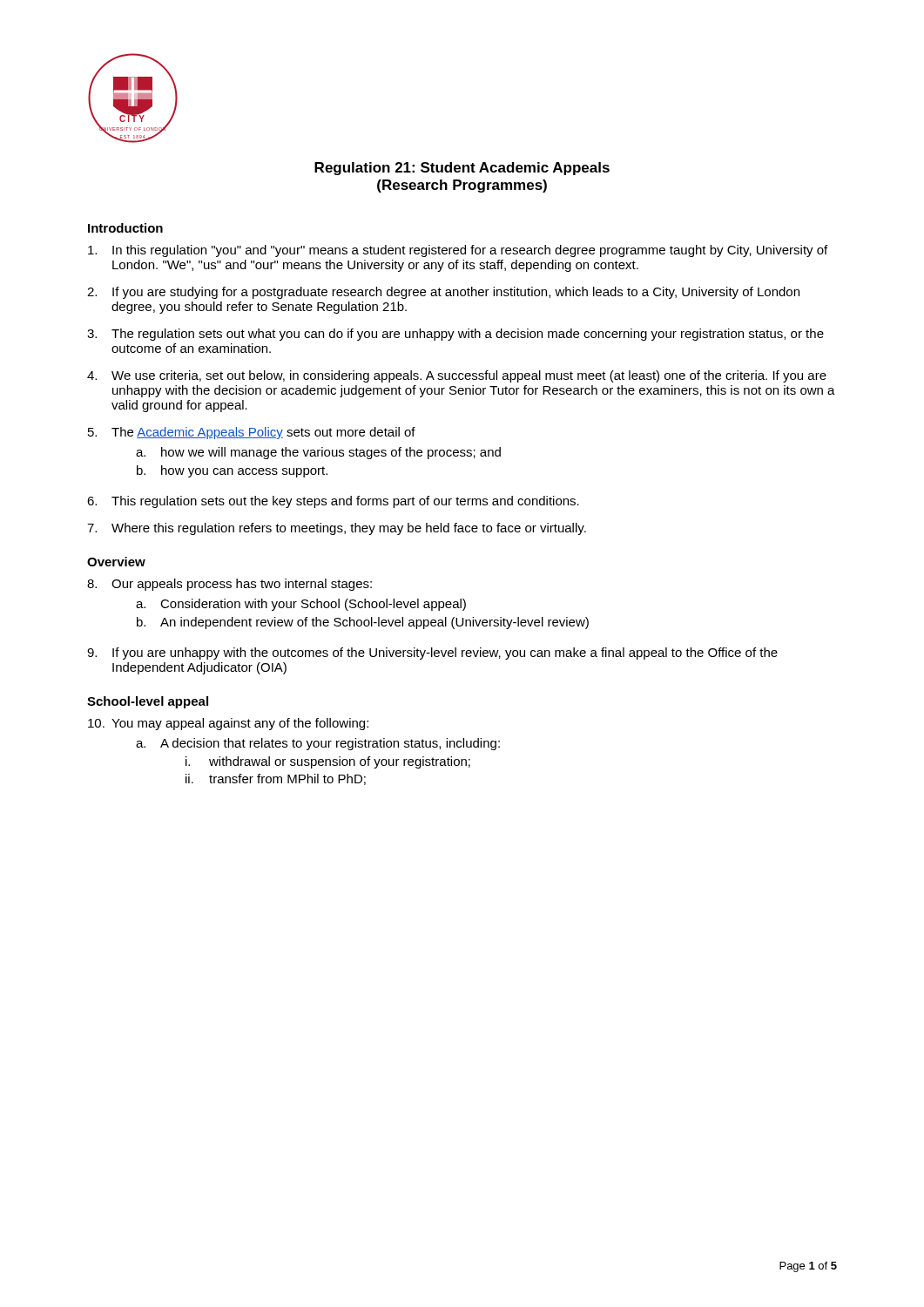Click on the text block starting "6. This regulation"
Screen dimensions: 1307x924
coord(462,501)
